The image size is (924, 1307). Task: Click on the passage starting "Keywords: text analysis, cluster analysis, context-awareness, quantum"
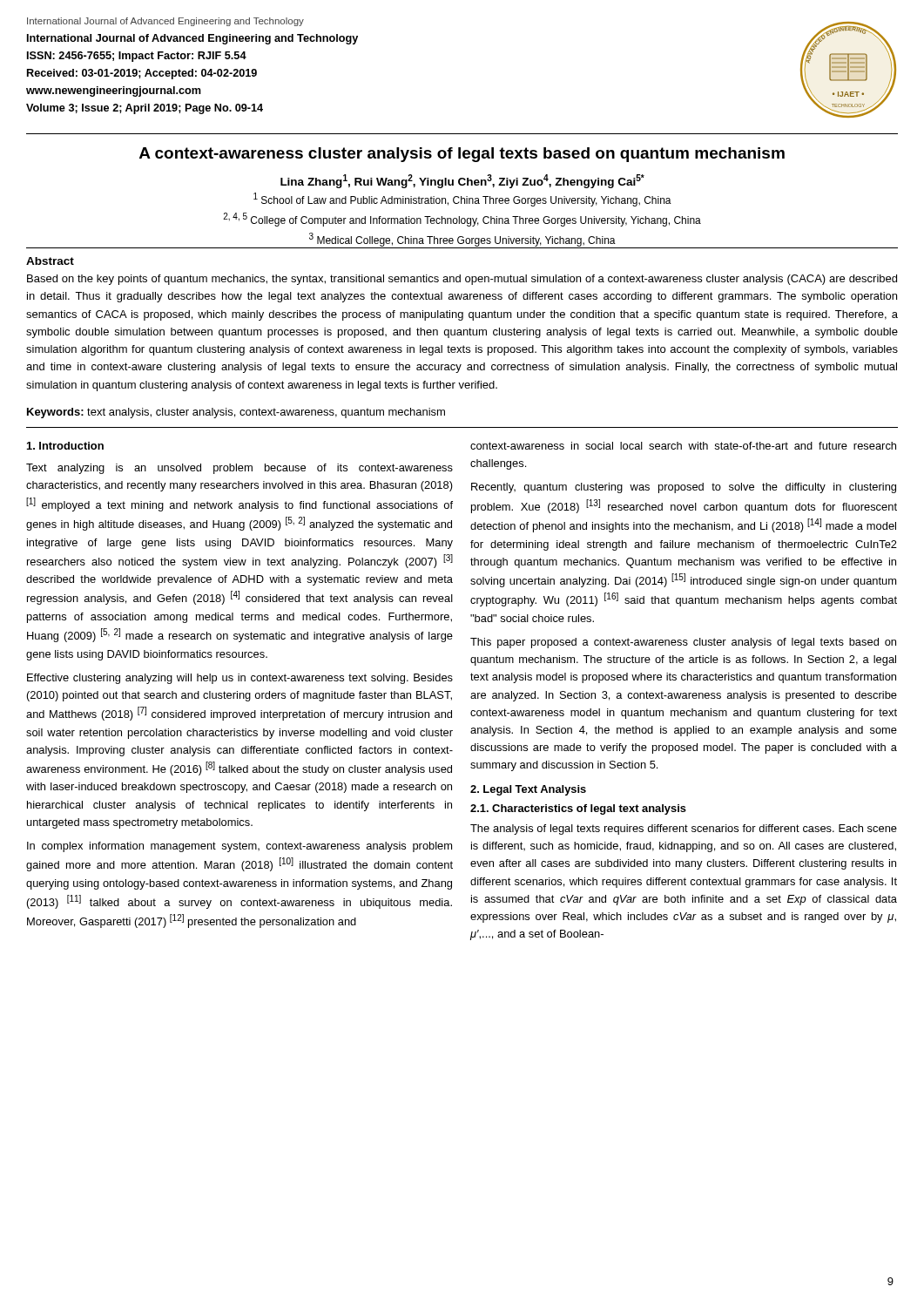pos(236,412)
